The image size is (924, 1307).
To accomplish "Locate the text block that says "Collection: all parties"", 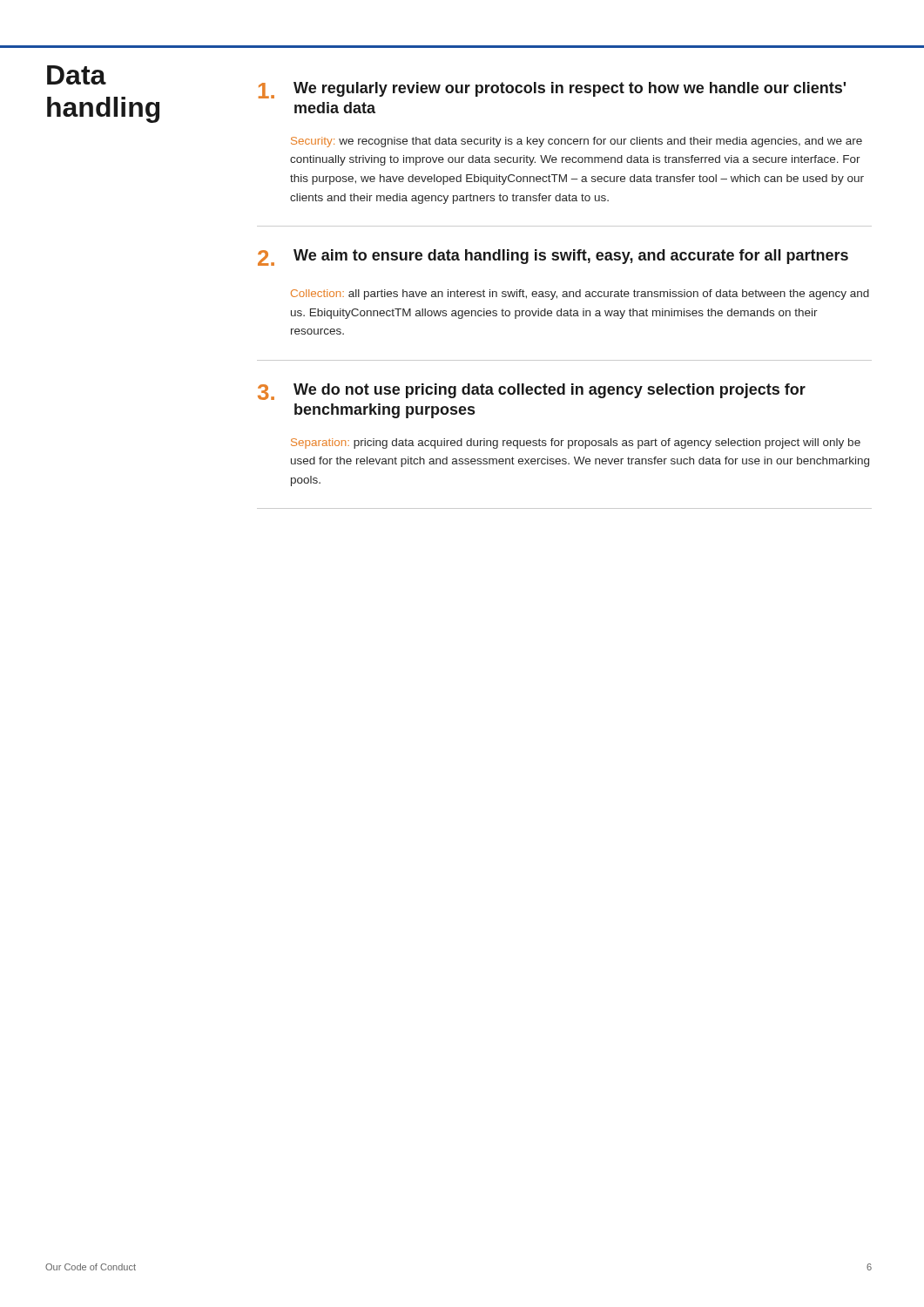I will tap(581, 312).
